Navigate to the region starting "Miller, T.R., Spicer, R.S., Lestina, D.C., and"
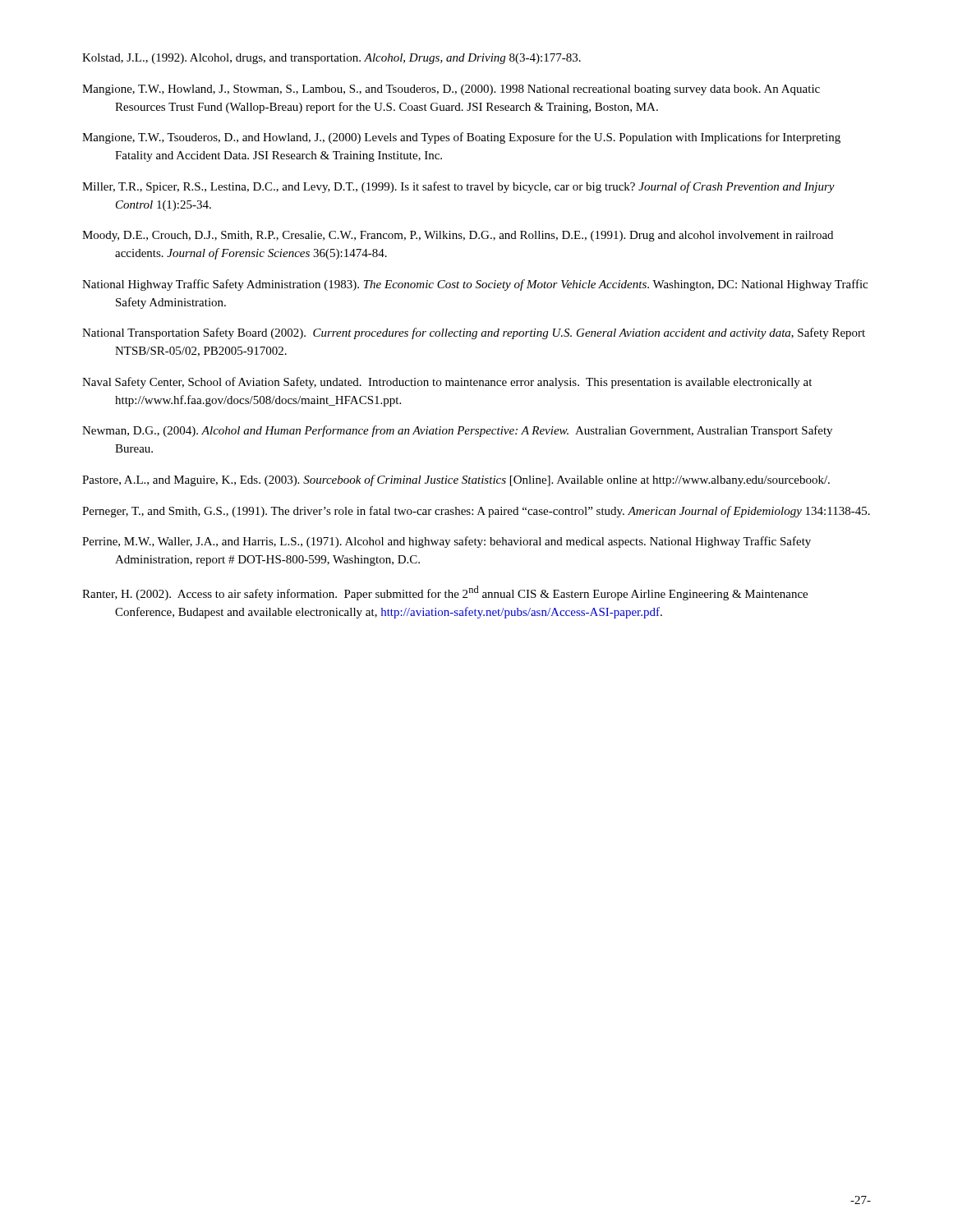Image resolution: width=953 pixels, height=1232 pixels. [458, 195]
